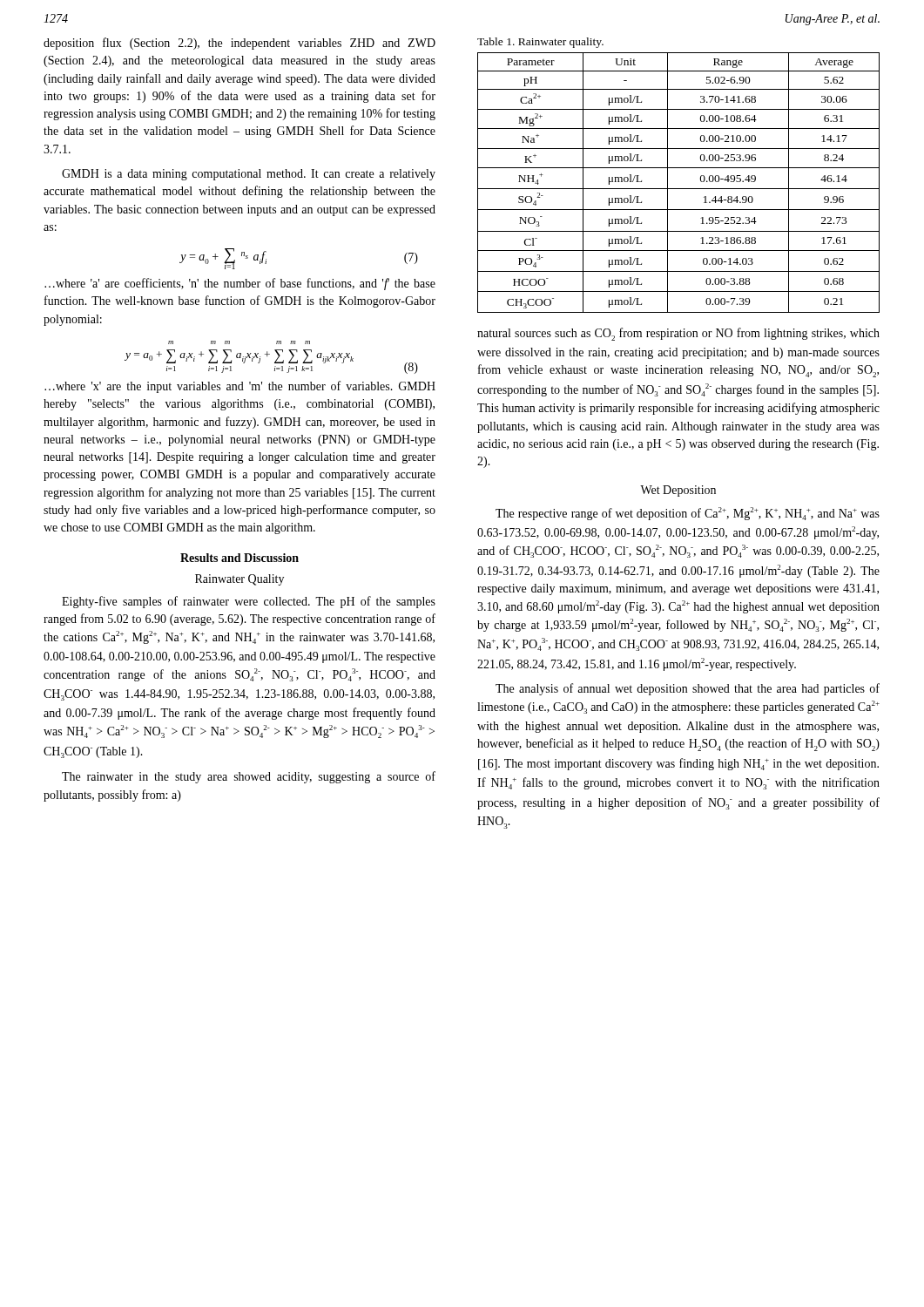
Task: Locate the text block containing "Eighty-five samples of rainwater were collected."
Action: point(240,677)
